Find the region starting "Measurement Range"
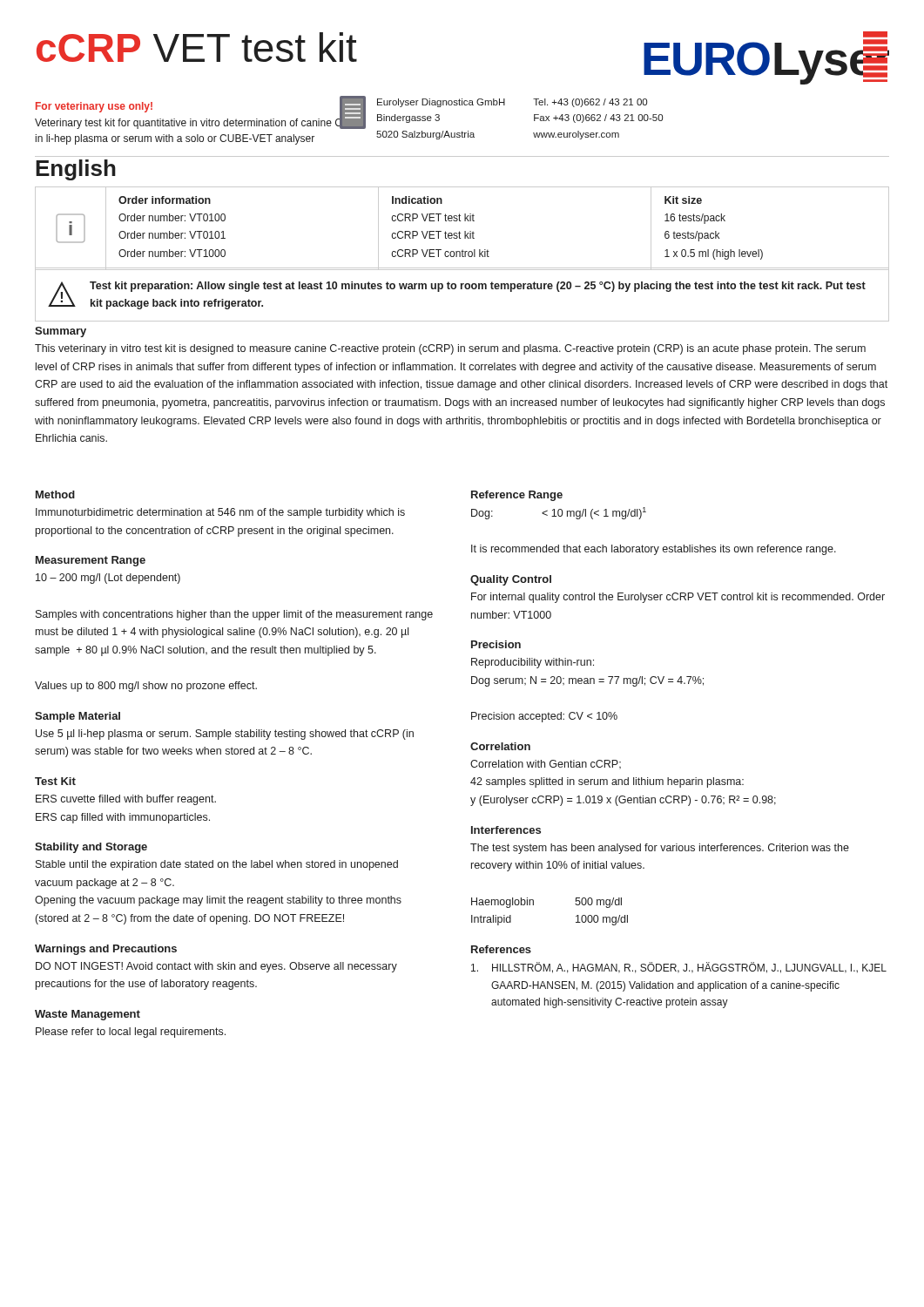924x1307 pixels. (90, 560)
